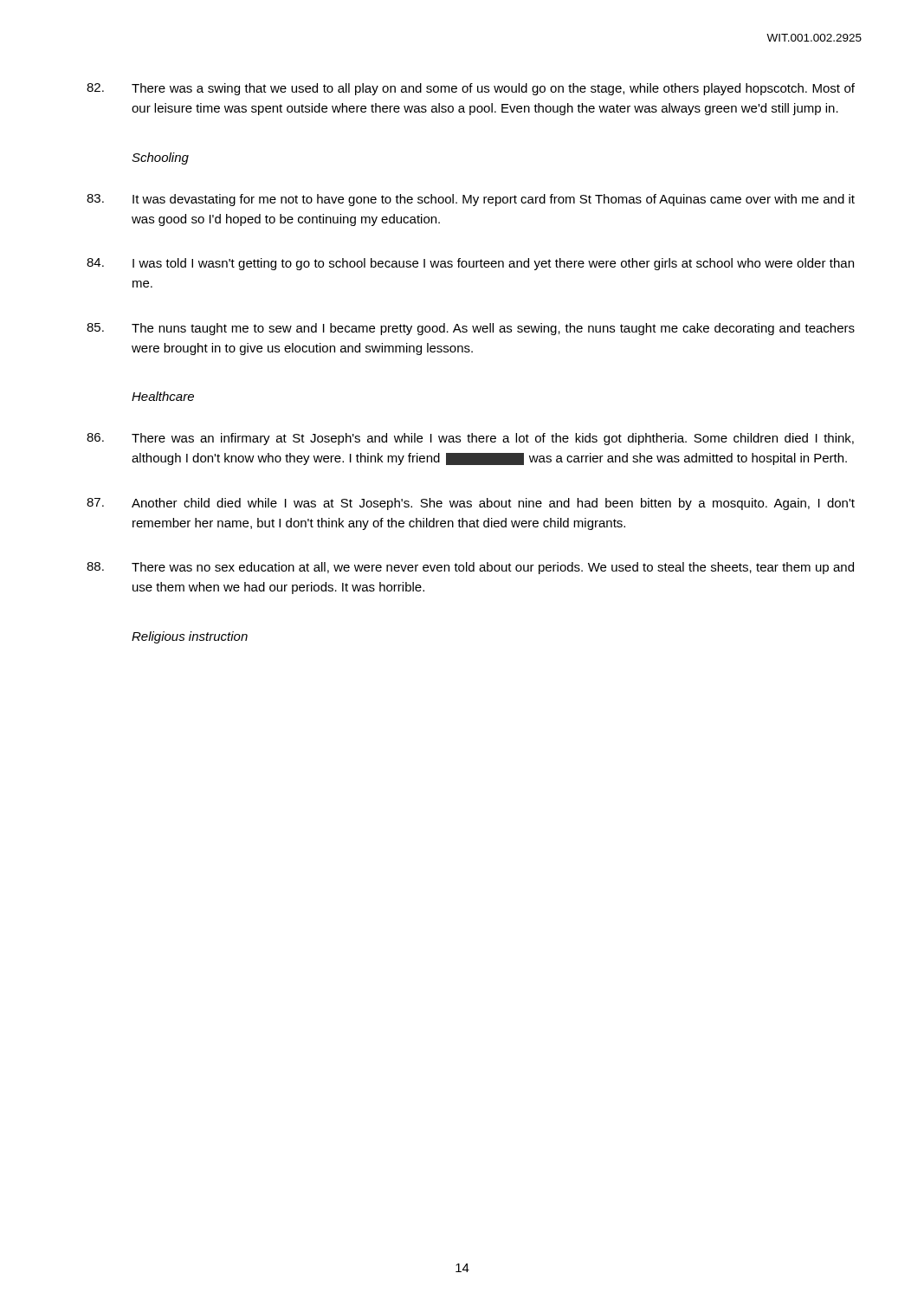This screenshot has height=1299, width=924.
Task: Click the passage that begins "85. The nuns taught me to"
Action: pos(471,337)
